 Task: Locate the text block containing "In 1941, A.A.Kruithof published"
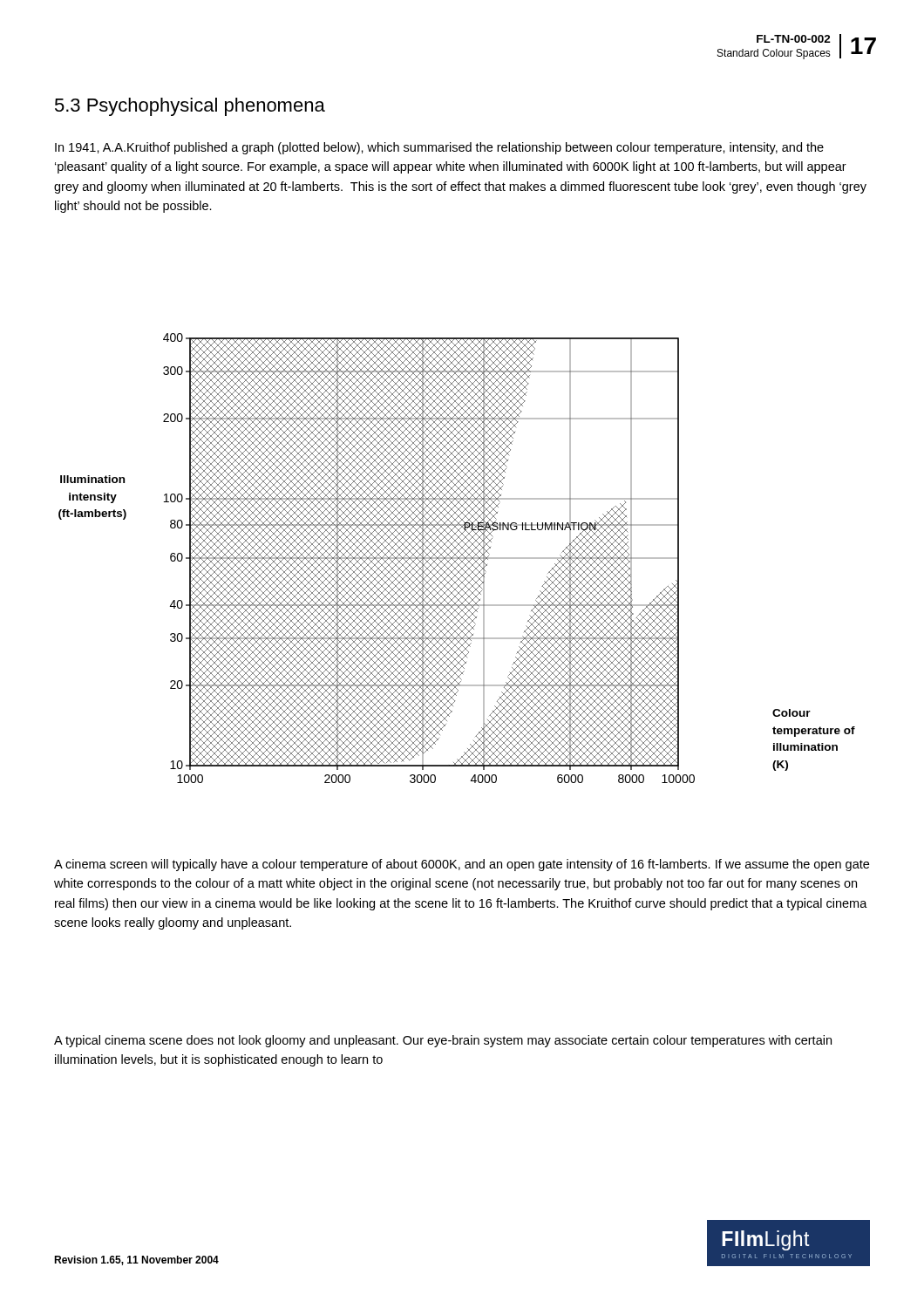click(460, 177)
